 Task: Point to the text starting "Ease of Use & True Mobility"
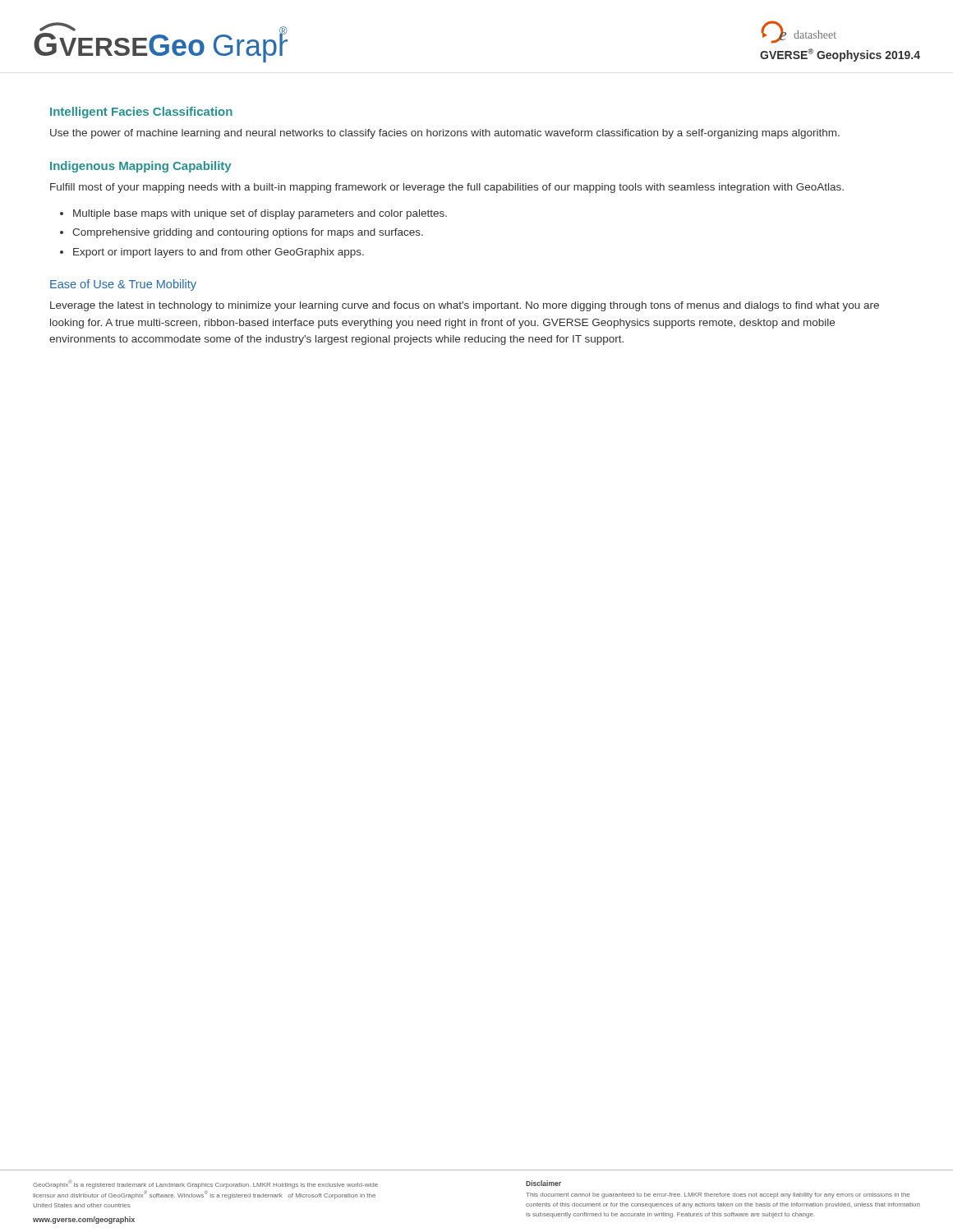pos(123,284)
